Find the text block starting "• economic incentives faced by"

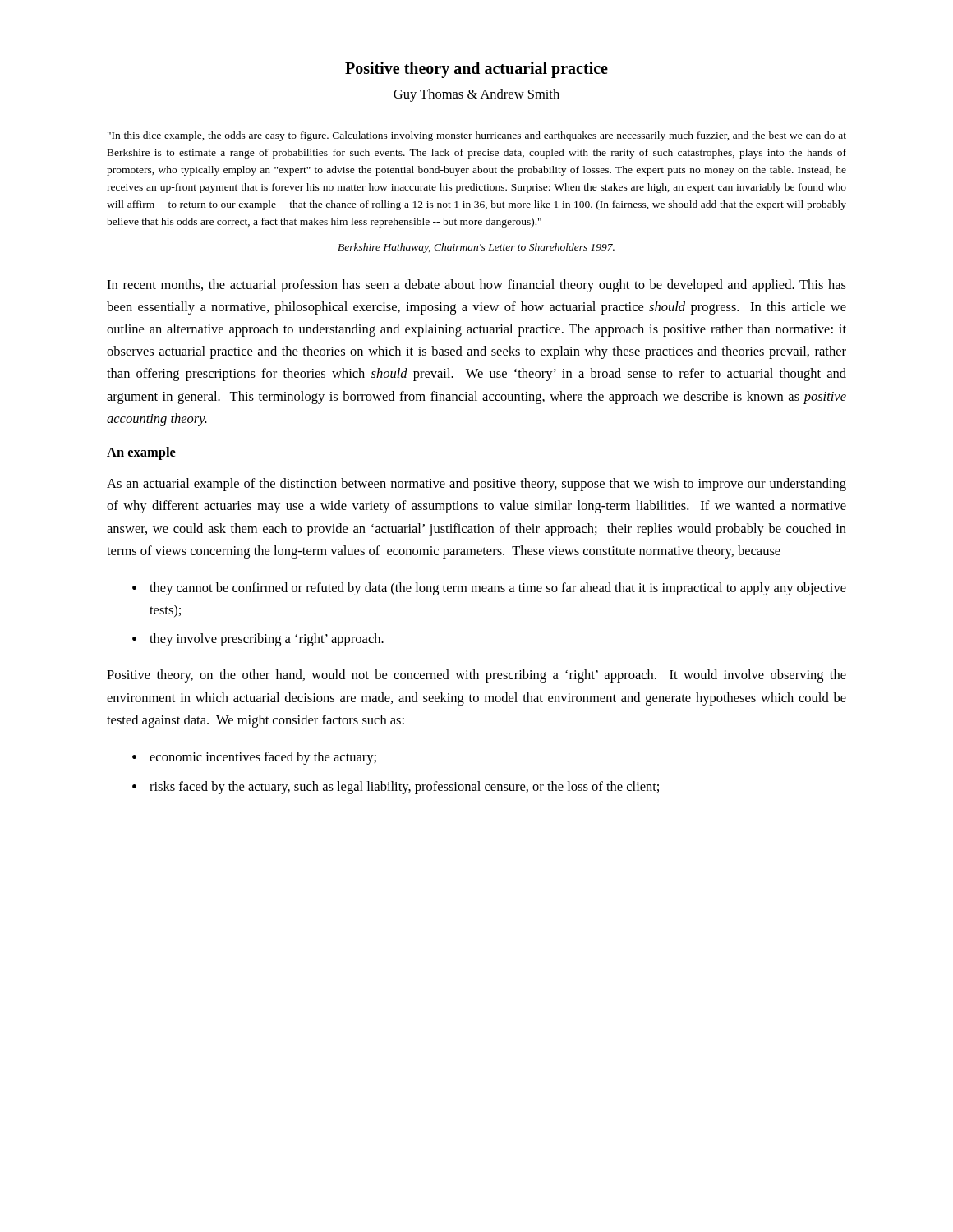click(x=254, y=758)
